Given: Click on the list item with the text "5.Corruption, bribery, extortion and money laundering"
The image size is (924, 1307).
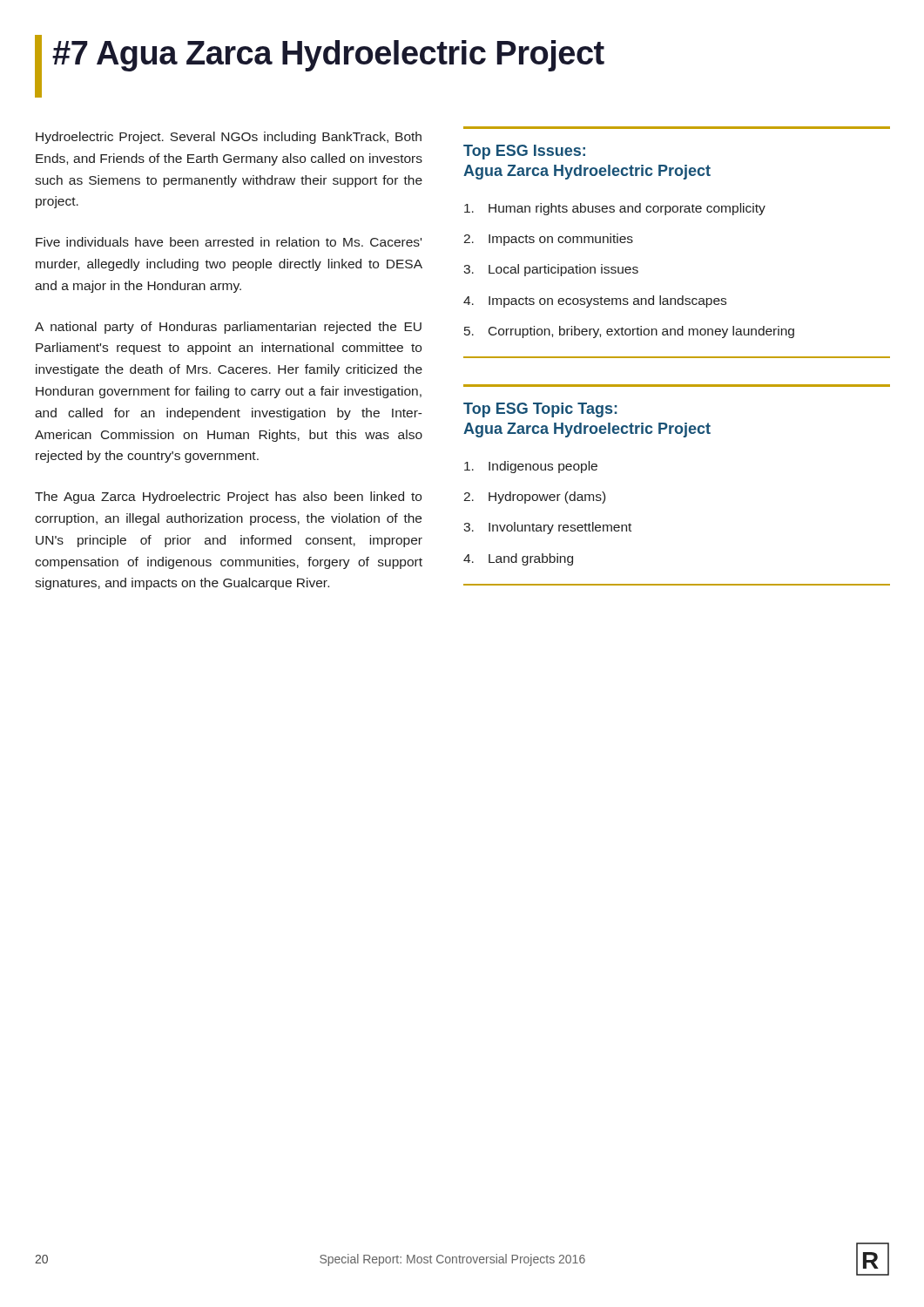Looking at the screenshot, I should coord(677,331).
